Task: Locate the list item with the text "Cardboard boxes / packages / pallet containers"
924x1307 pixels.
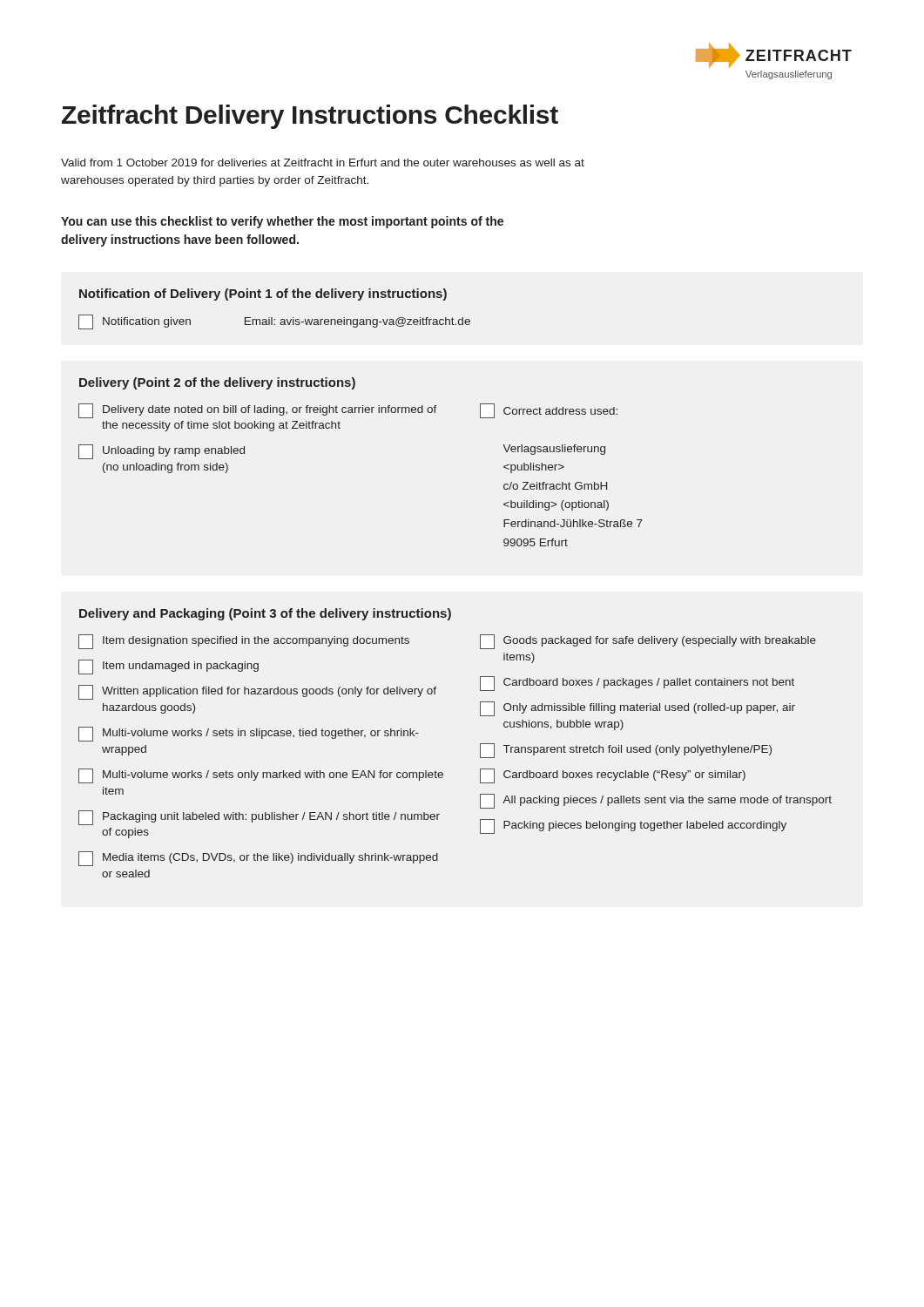Action: coord(637,683)
